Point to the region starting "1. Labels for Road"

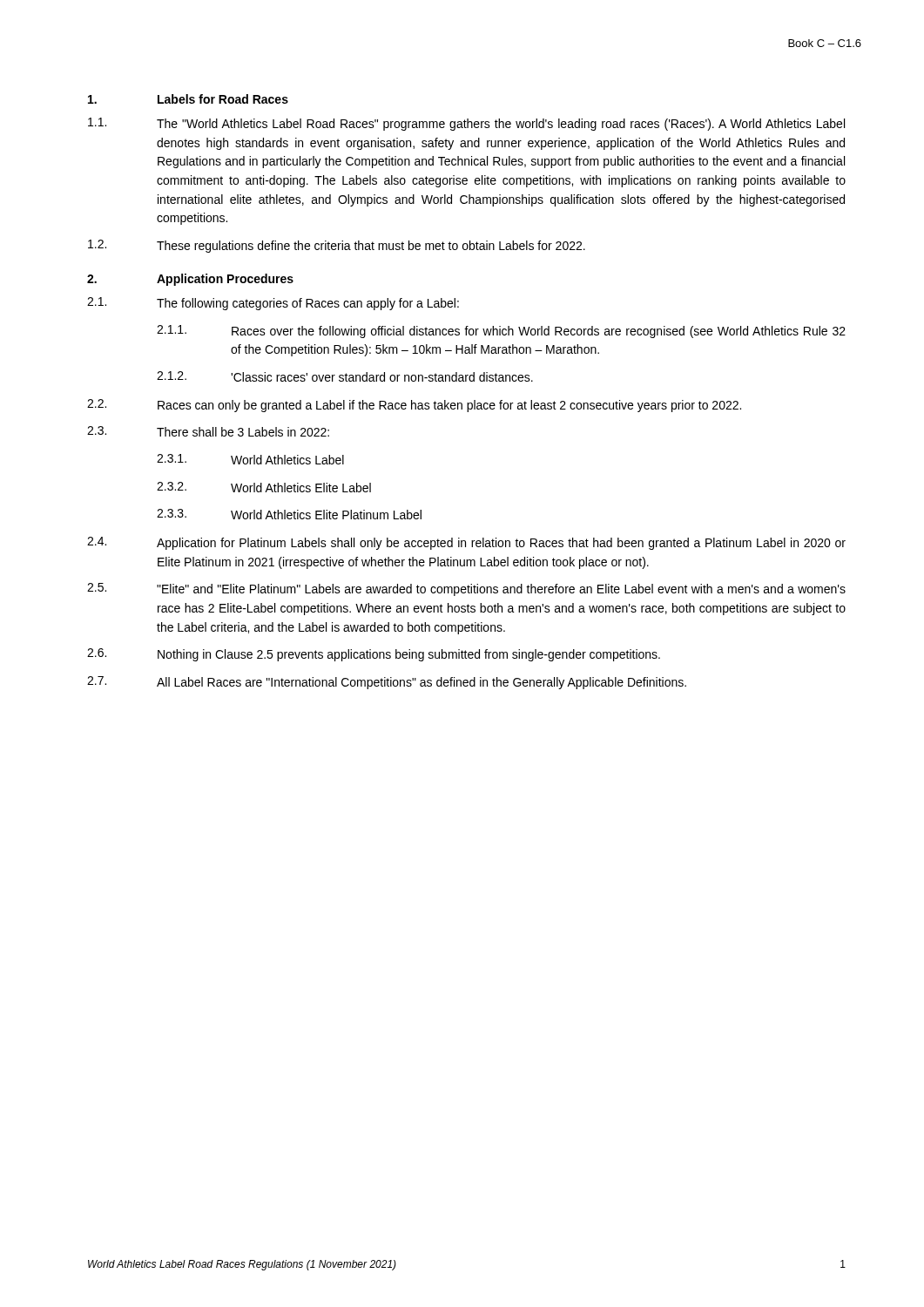pos(188,99)
